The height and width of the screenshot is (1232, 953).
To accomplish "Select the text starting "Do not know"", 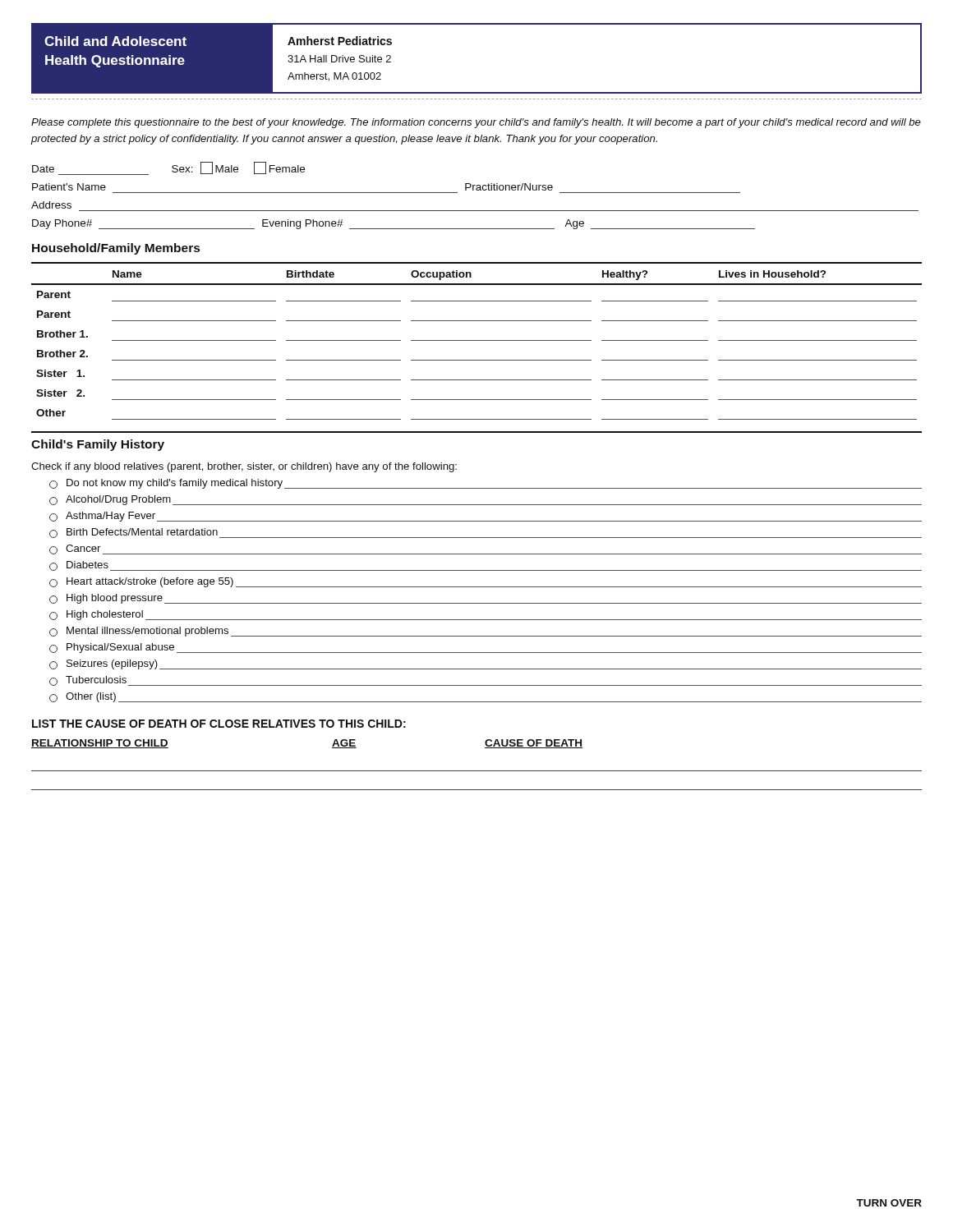I will (x=486, y=482).
